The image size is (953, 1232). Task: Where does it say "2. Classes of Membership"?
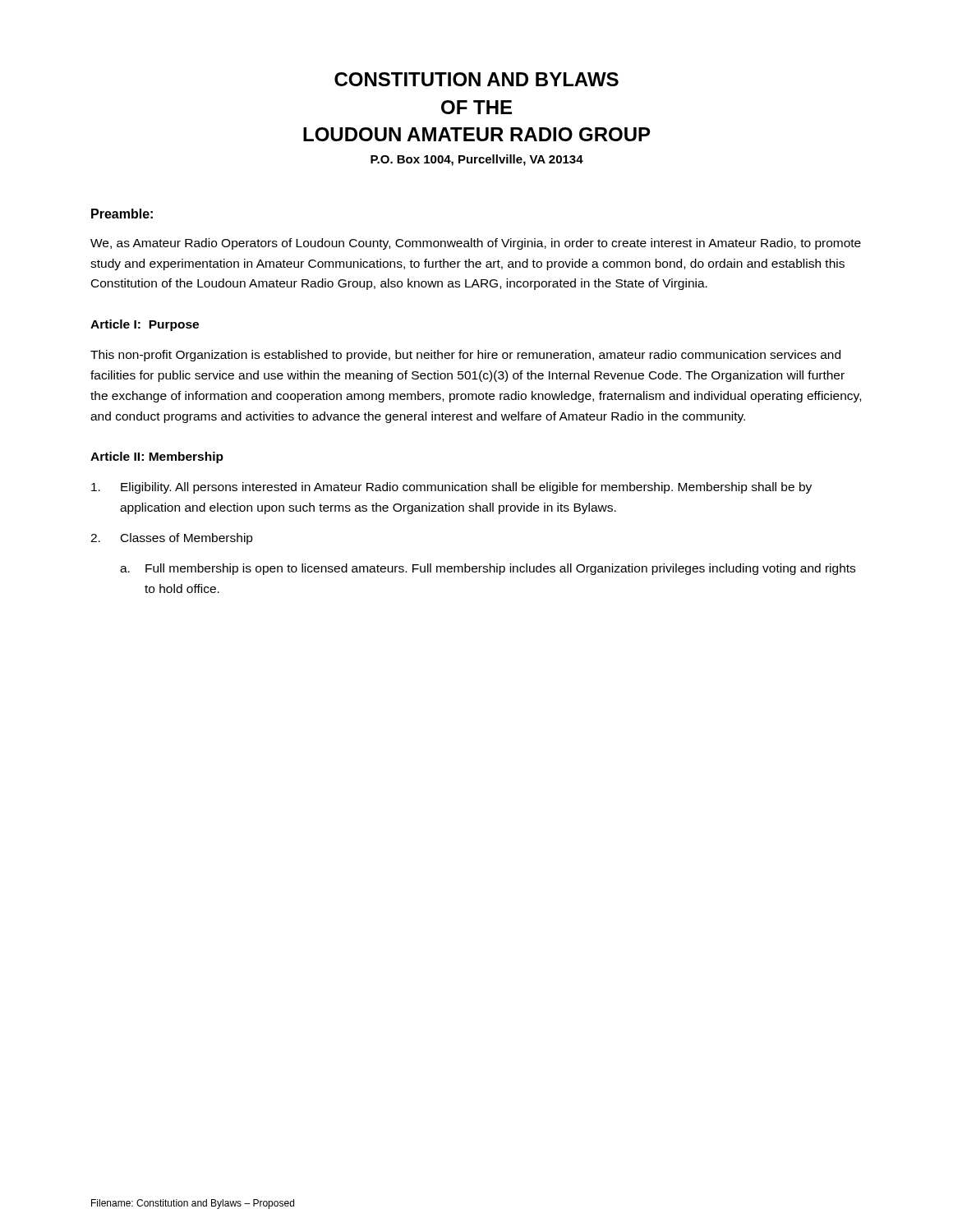[x=172, y=539]
